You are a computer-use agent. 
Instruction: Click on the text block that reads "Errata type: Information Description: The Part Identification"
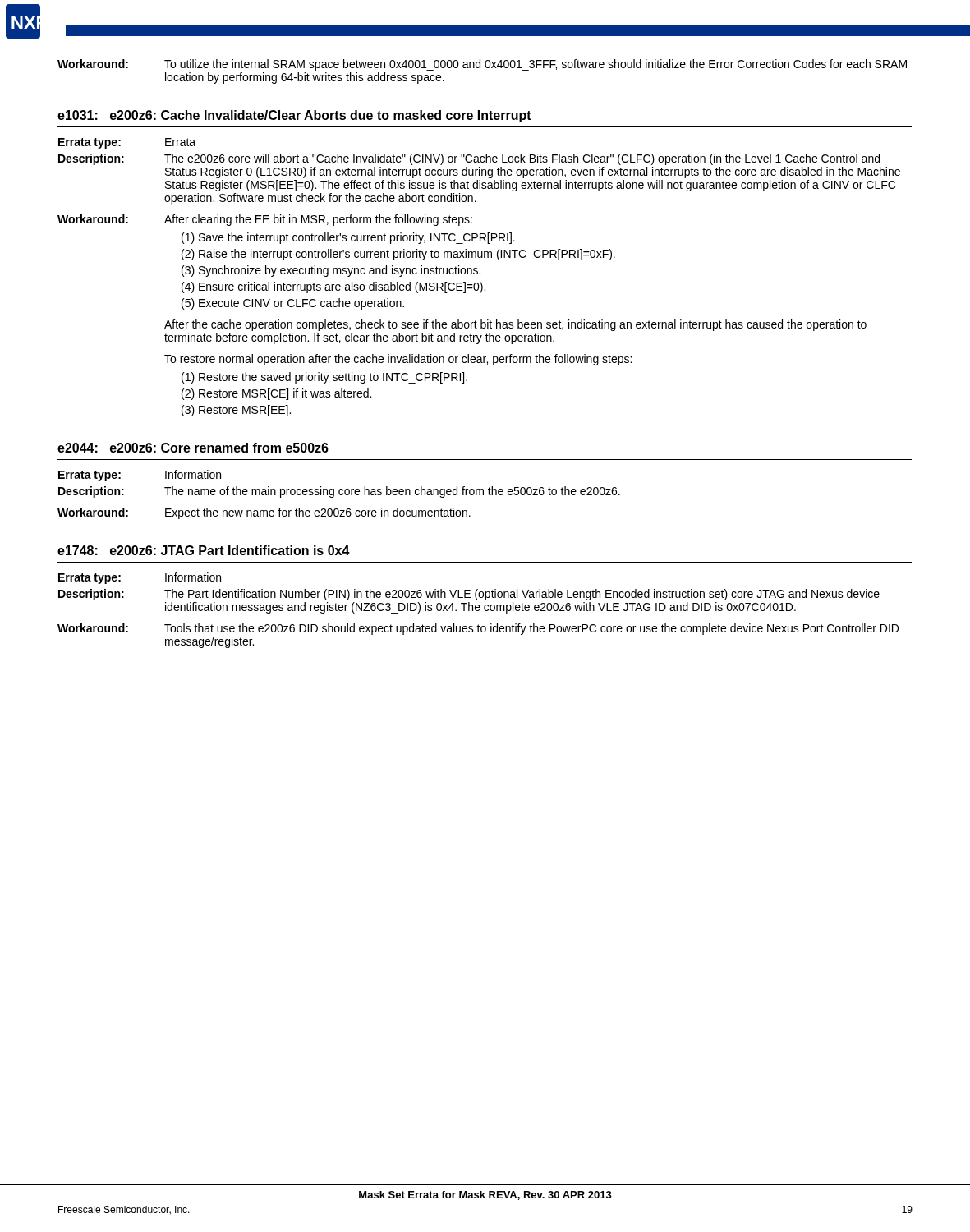485,592
